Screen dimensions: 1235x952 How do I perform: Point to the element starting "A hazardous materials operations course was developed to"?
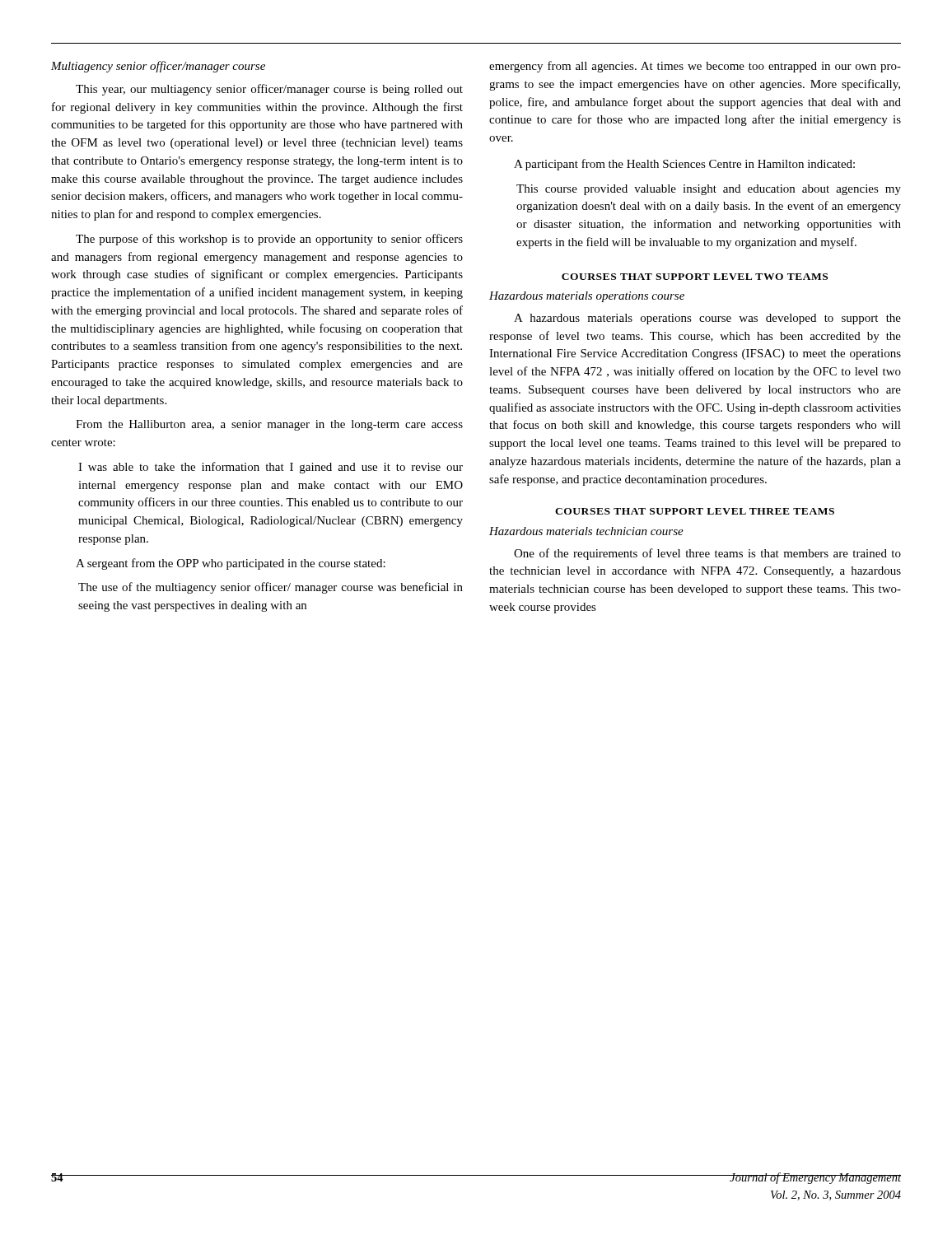[695, 399]
